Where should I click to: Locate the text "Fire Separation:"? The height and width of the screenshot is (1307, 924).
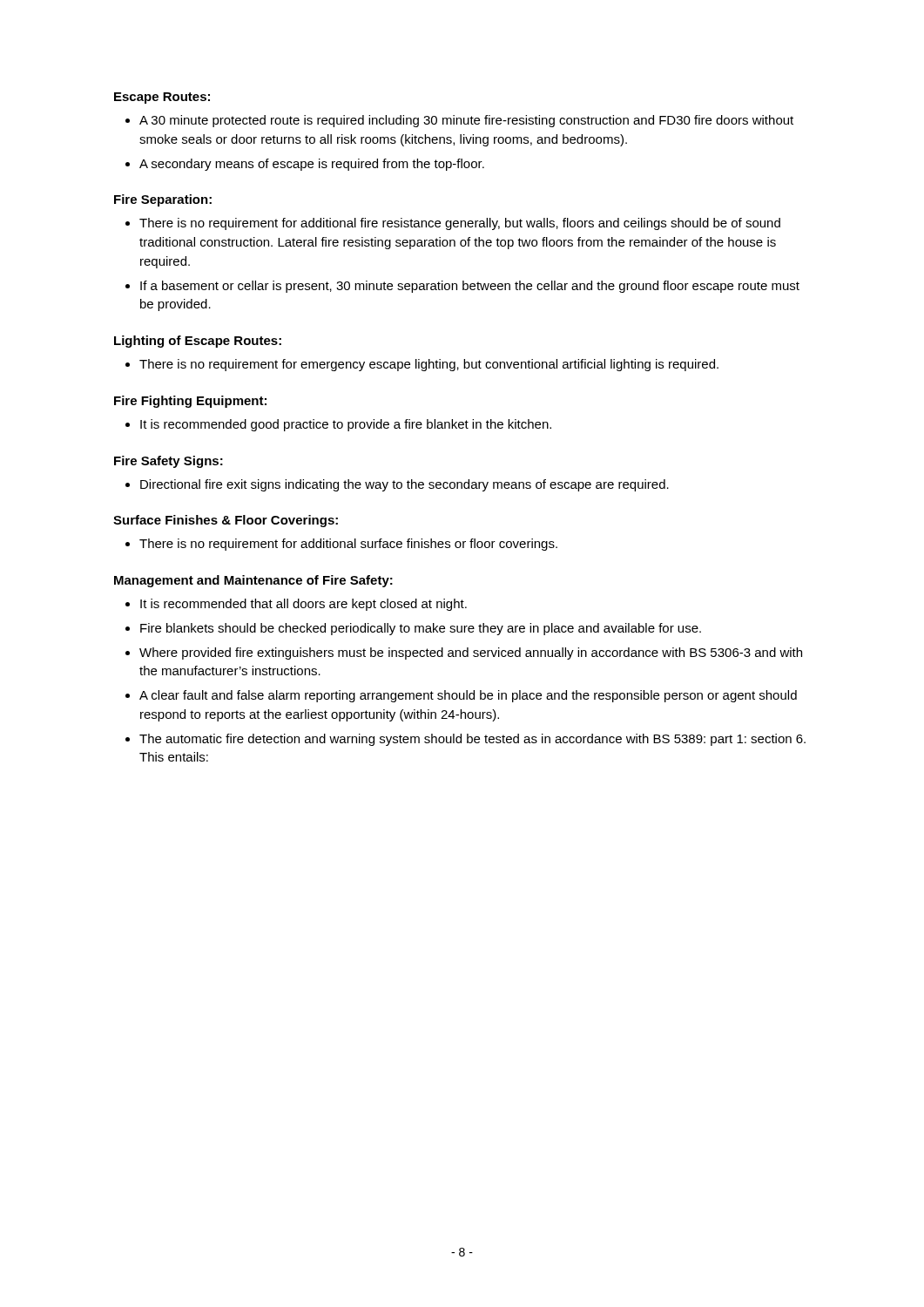(163, 199)
